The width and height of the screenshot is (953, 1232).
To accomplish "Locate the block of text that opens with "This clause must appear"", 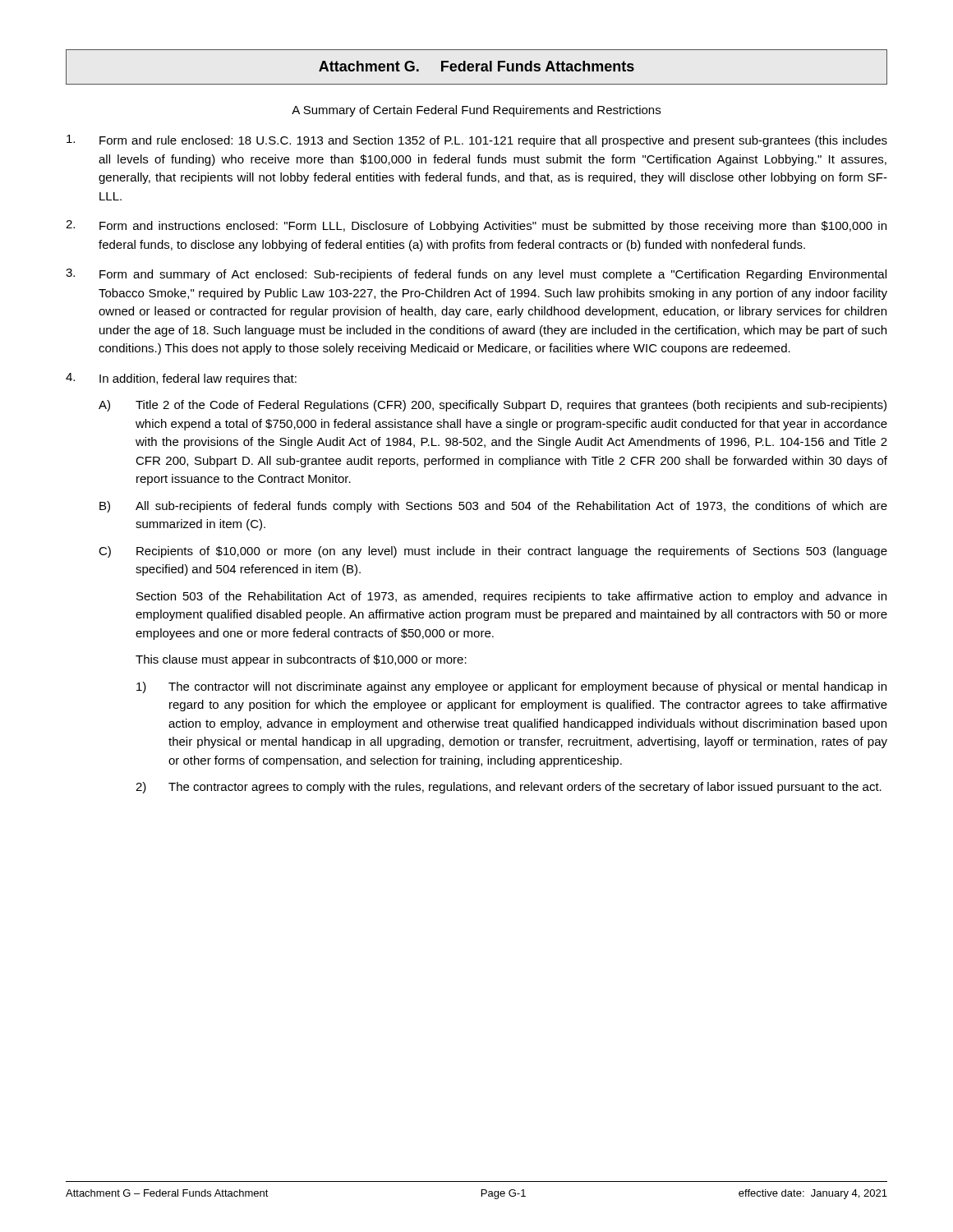I will pyautogui.click(x=301, y=659).
